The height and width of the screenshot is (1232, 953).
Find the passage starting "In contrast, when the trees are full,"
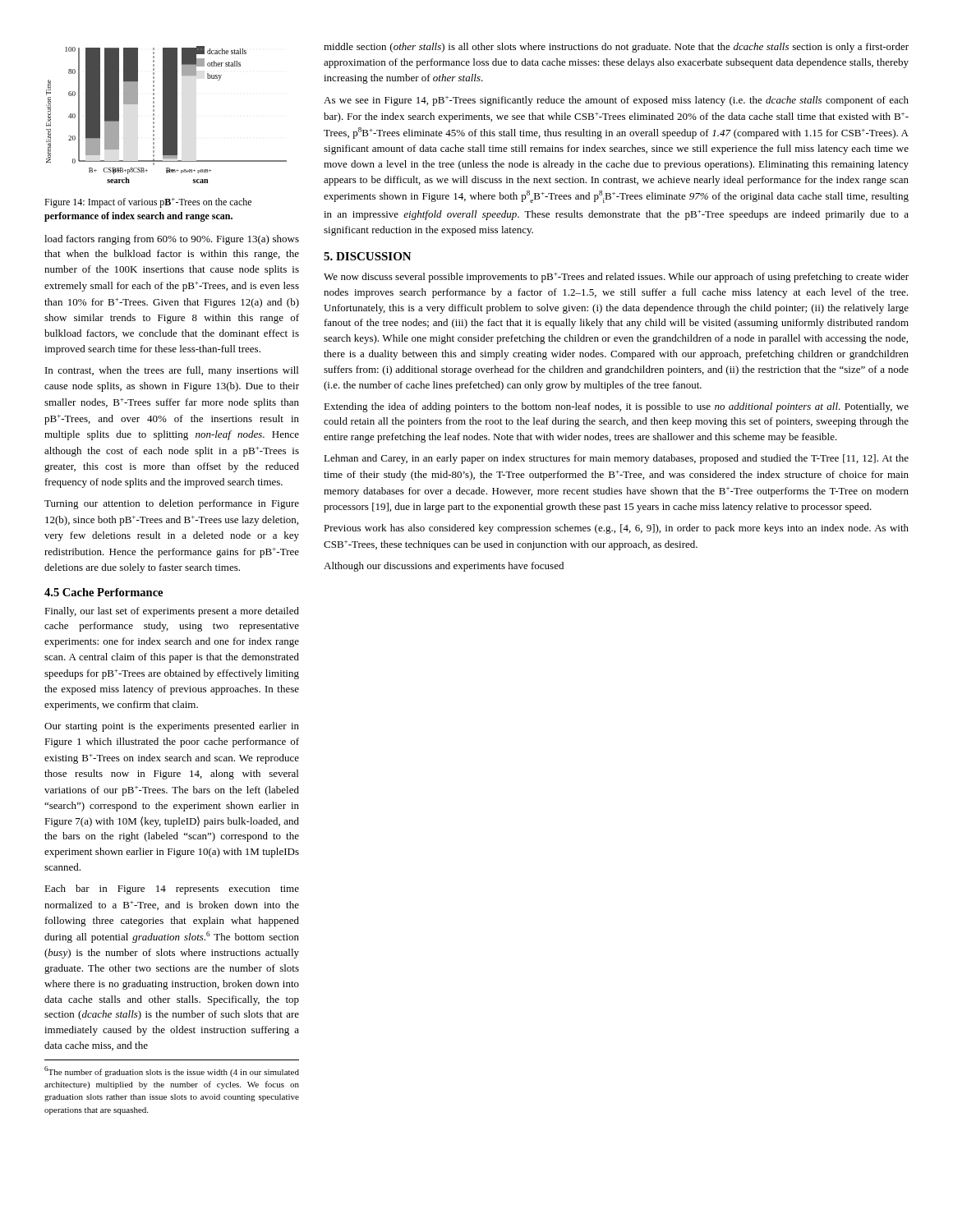click(x=172, y=426)
